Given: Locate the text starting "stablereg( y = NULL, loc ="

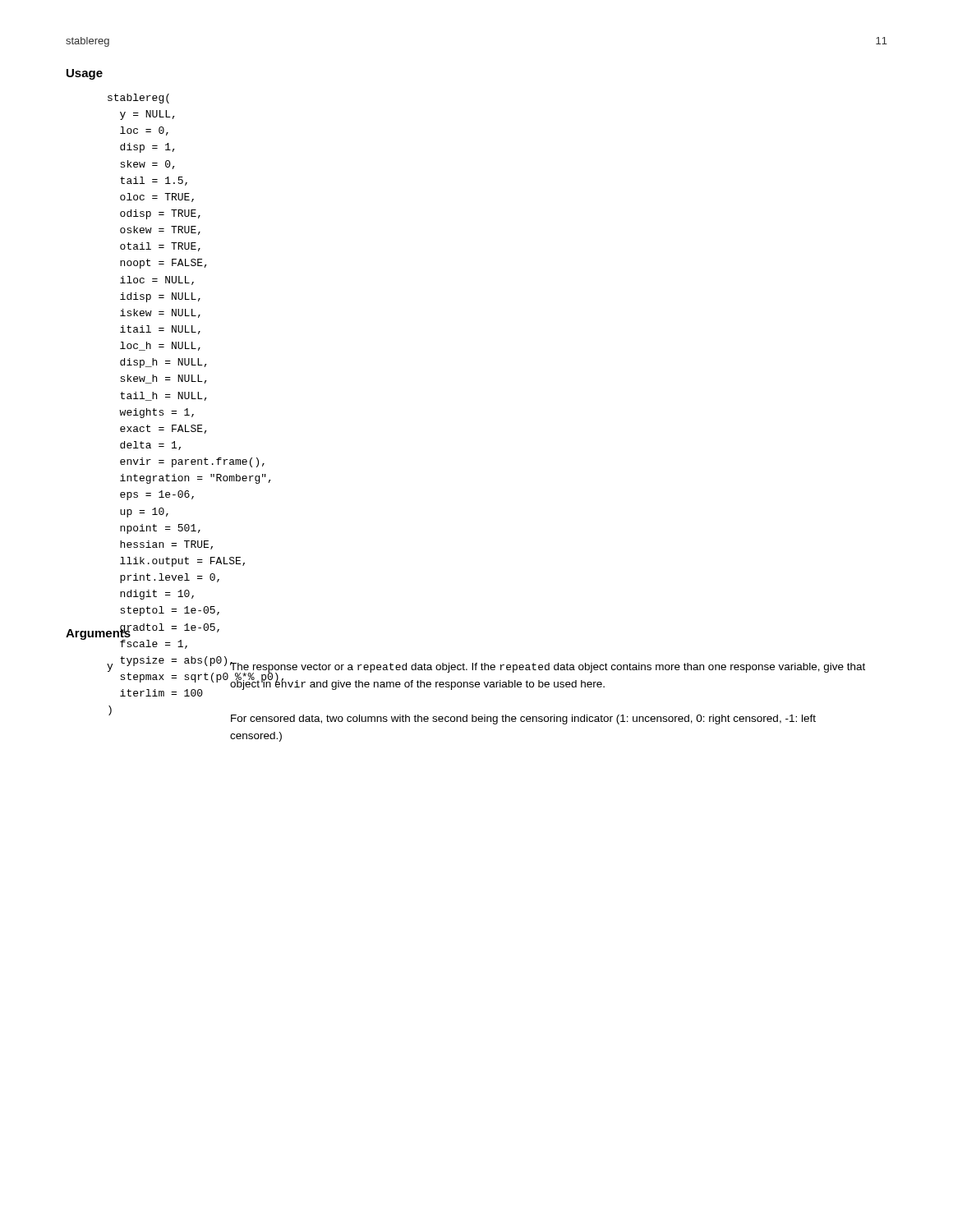Looking at the screenshot, I should coord(197,404).
